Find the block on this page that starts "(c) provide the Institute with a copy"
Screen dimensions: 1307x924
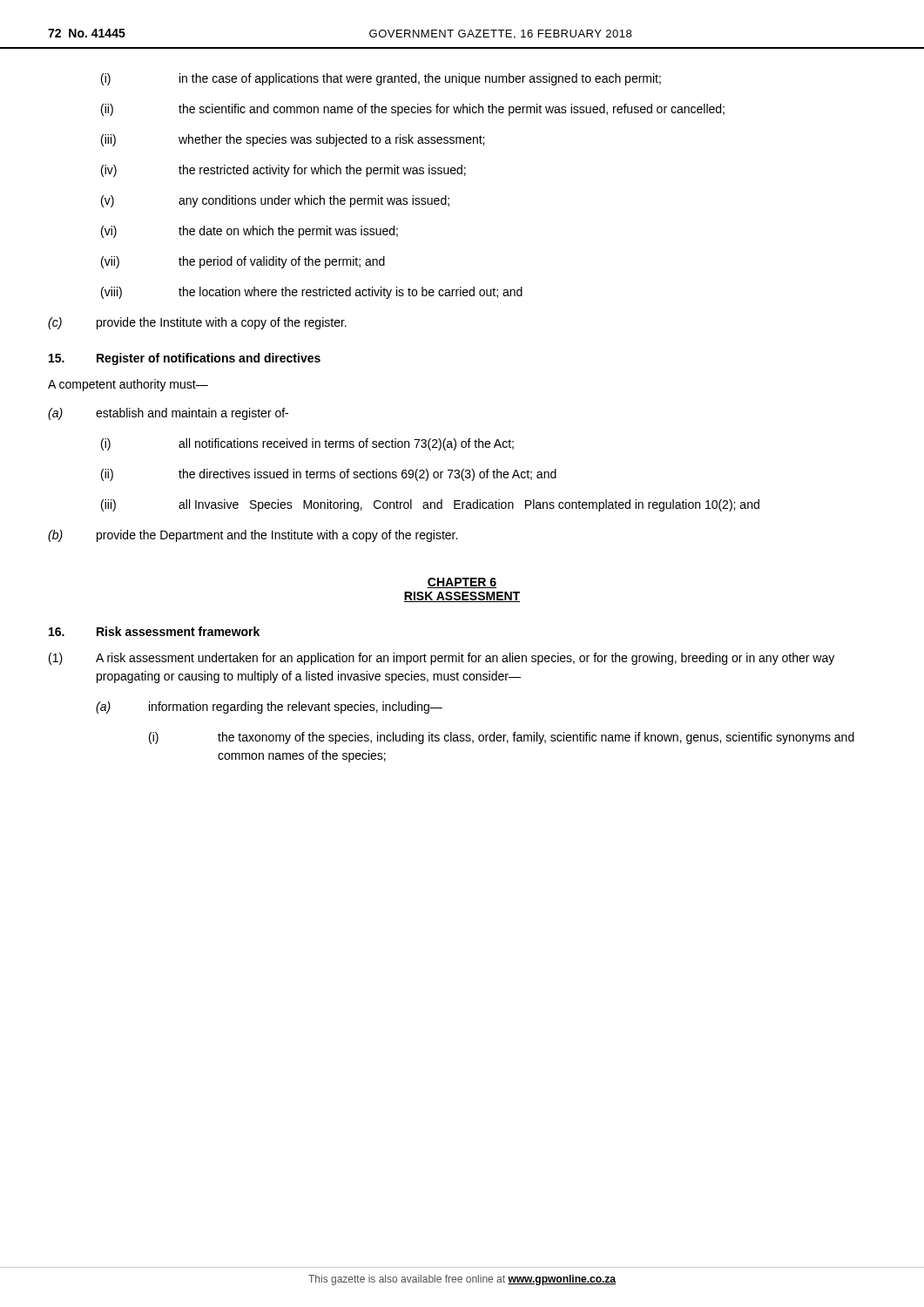pyautogui.click(x=197, y=323)
